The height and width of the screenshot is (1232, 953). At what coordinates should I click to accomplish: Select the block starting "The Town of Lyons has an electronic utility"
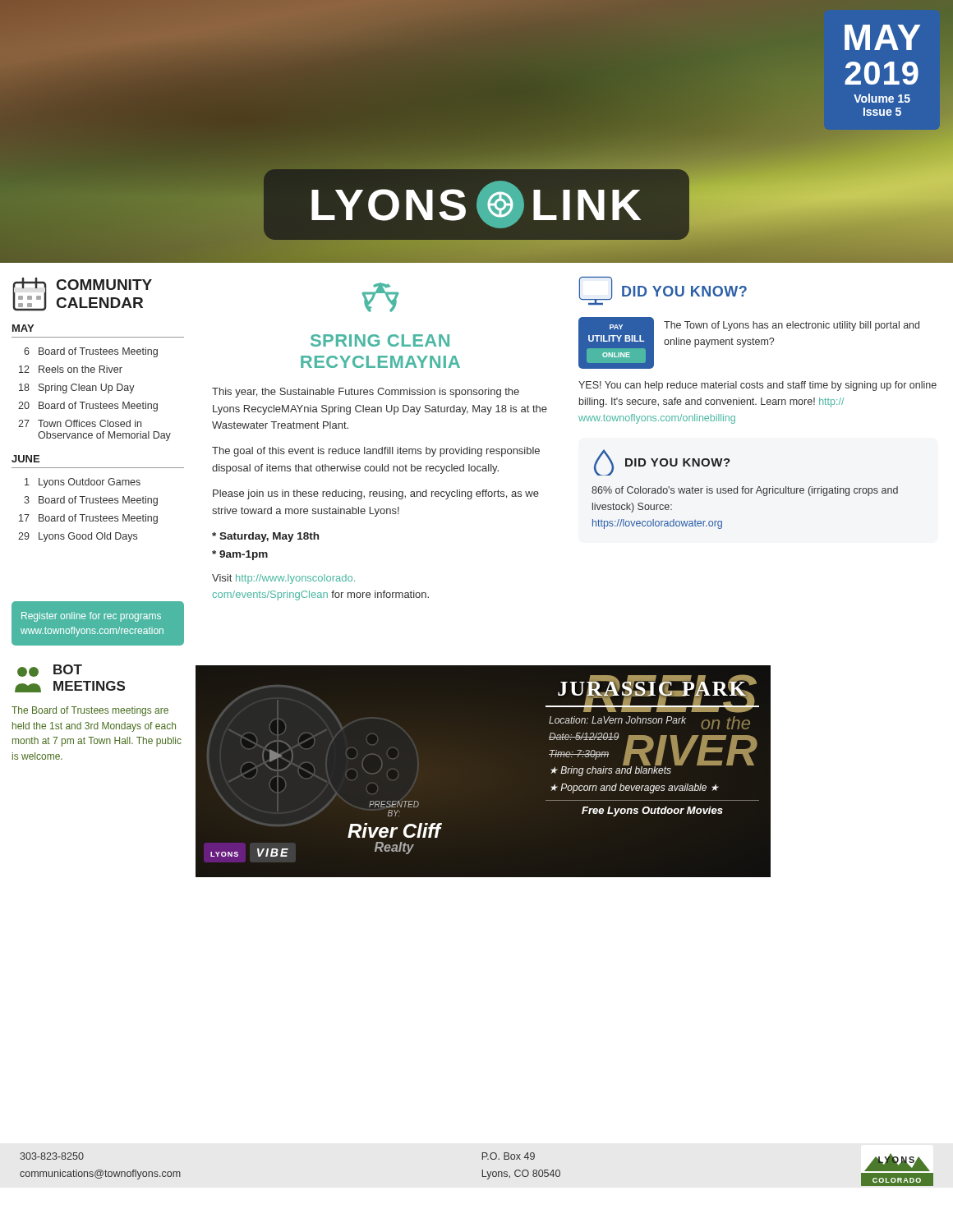click(792, 333)
